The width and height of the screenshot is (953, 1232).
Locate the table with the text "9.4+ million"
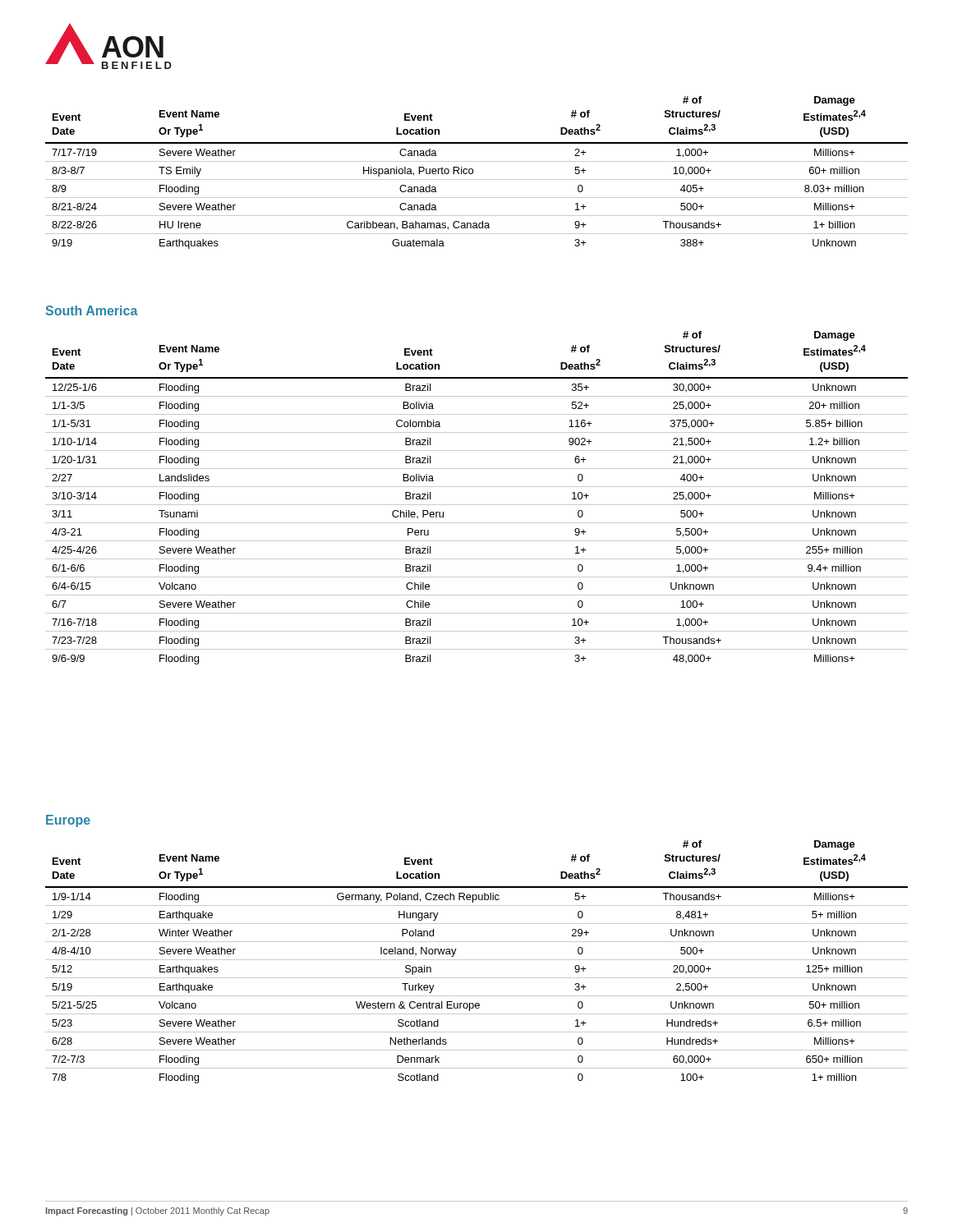pos(476,496)
